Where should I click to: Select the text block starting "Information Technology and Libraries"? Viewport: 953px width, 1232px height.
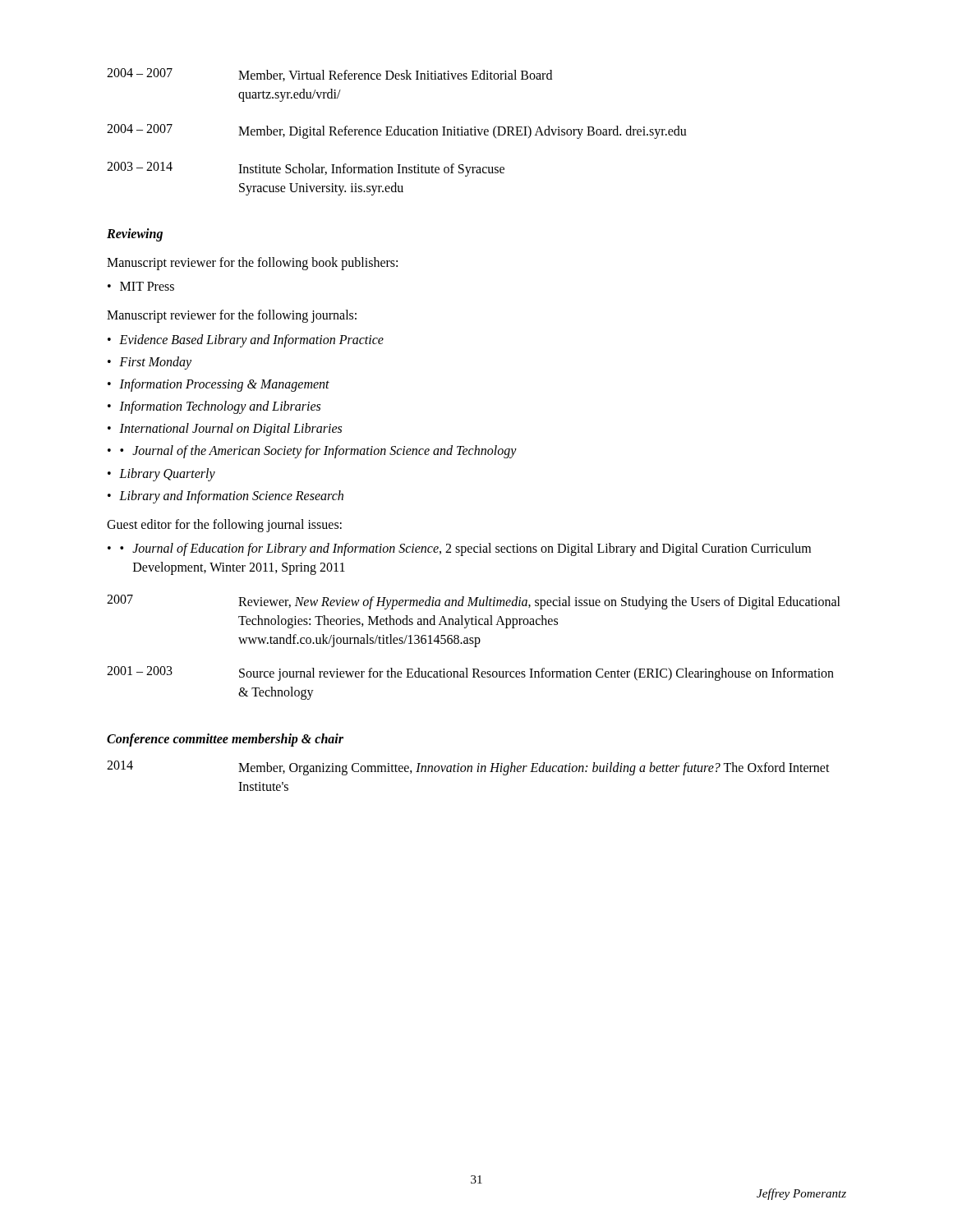[x=220, y=406]
